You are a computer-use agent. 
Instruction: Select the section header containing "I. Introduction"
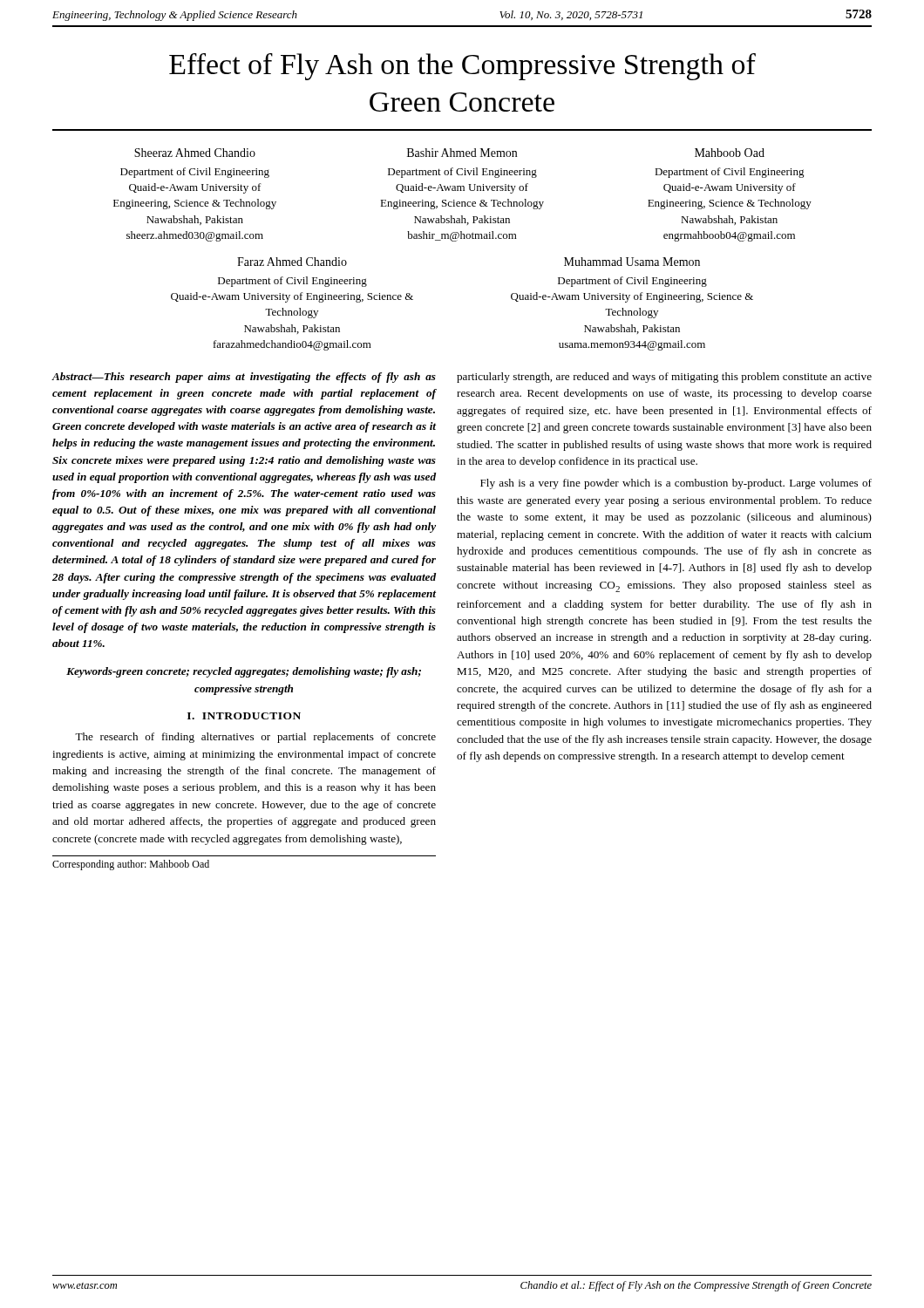click(x=244, y=716)
